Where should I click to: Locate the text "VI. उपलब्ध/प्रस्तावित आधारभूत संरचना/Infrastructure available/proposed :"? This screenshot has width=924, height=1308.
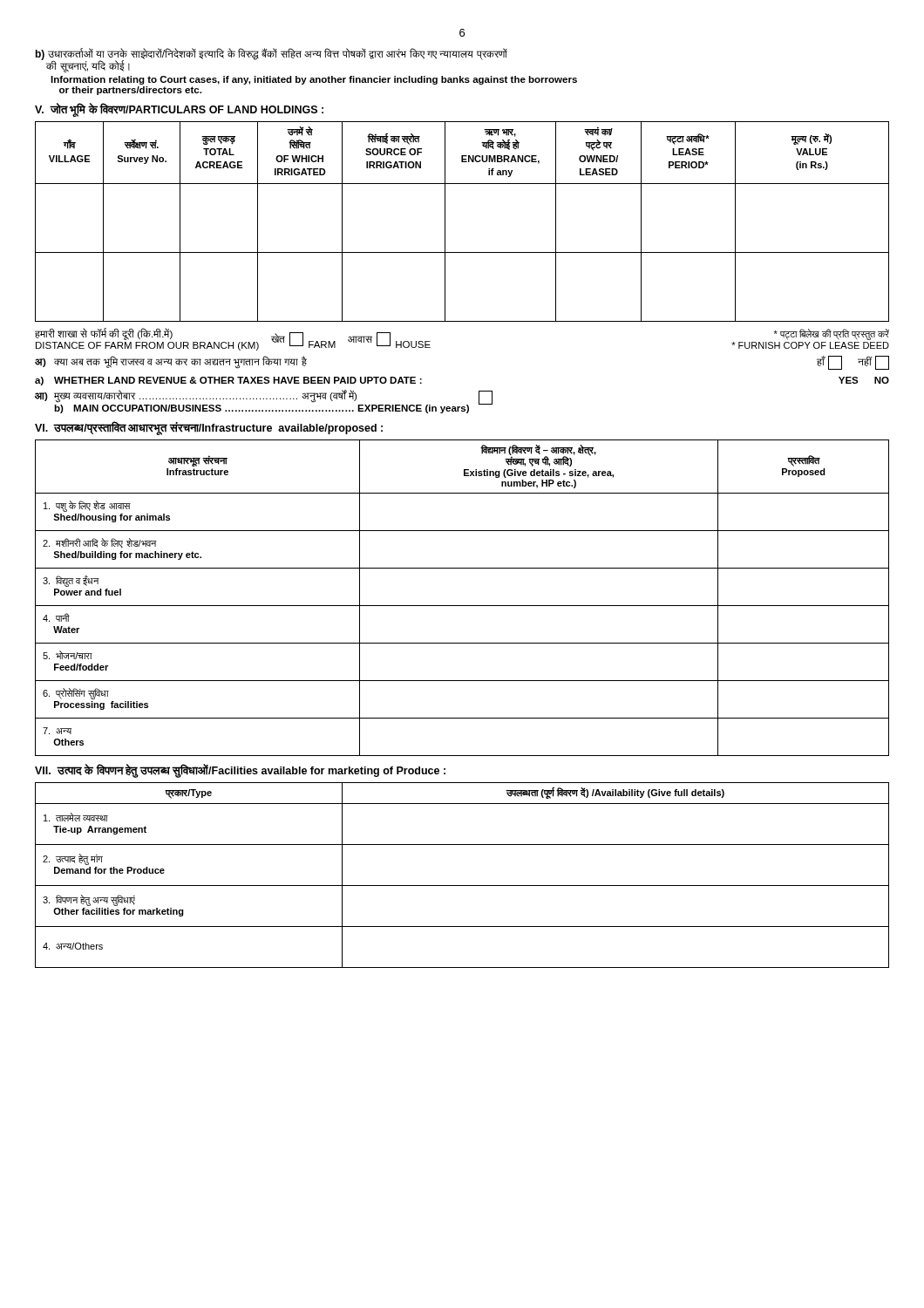[x=209, y=428]
